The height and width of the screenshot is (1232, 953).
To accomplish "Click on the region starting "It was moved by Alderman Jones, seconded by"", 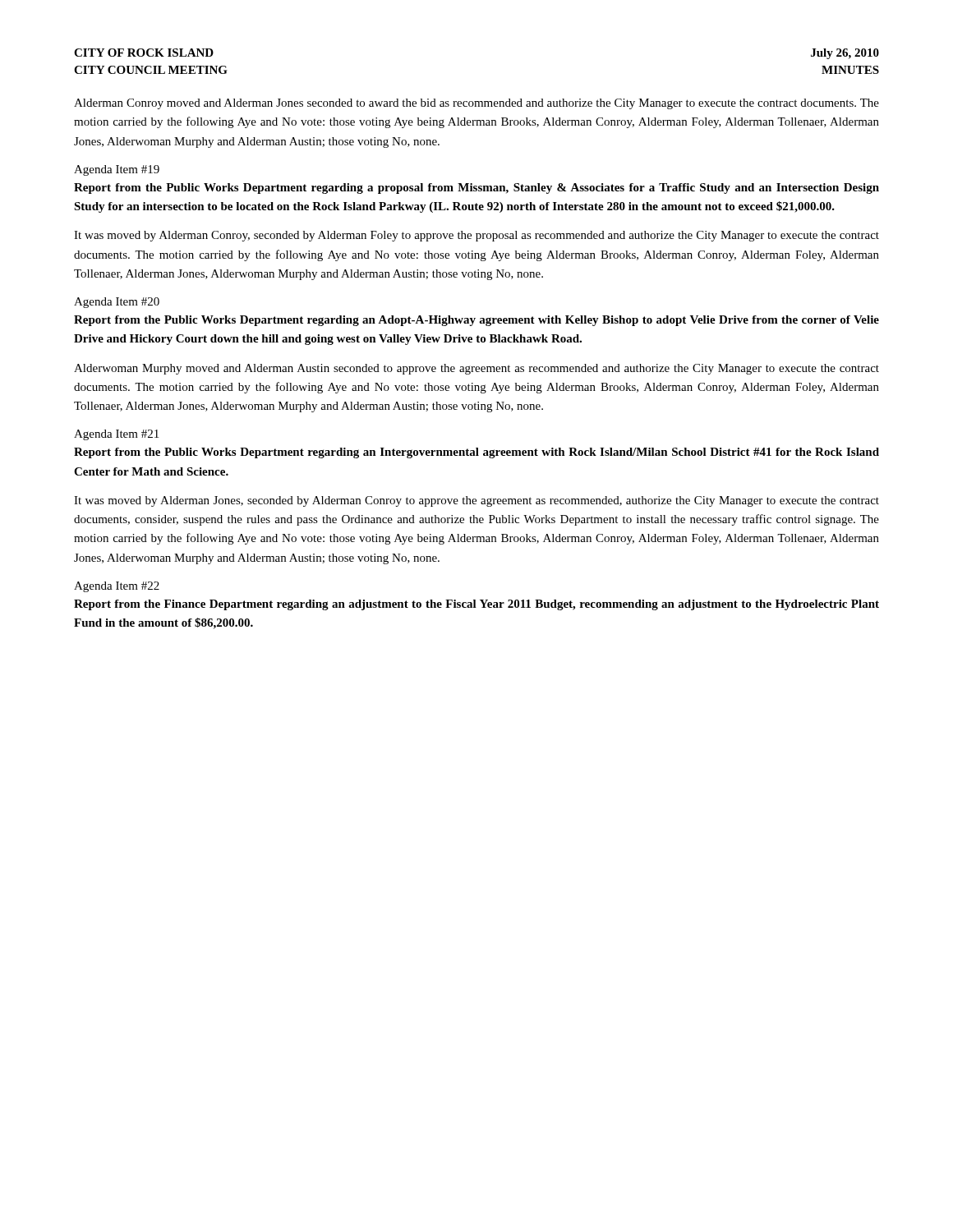I will pyautogui.click(x=476, y=529).
